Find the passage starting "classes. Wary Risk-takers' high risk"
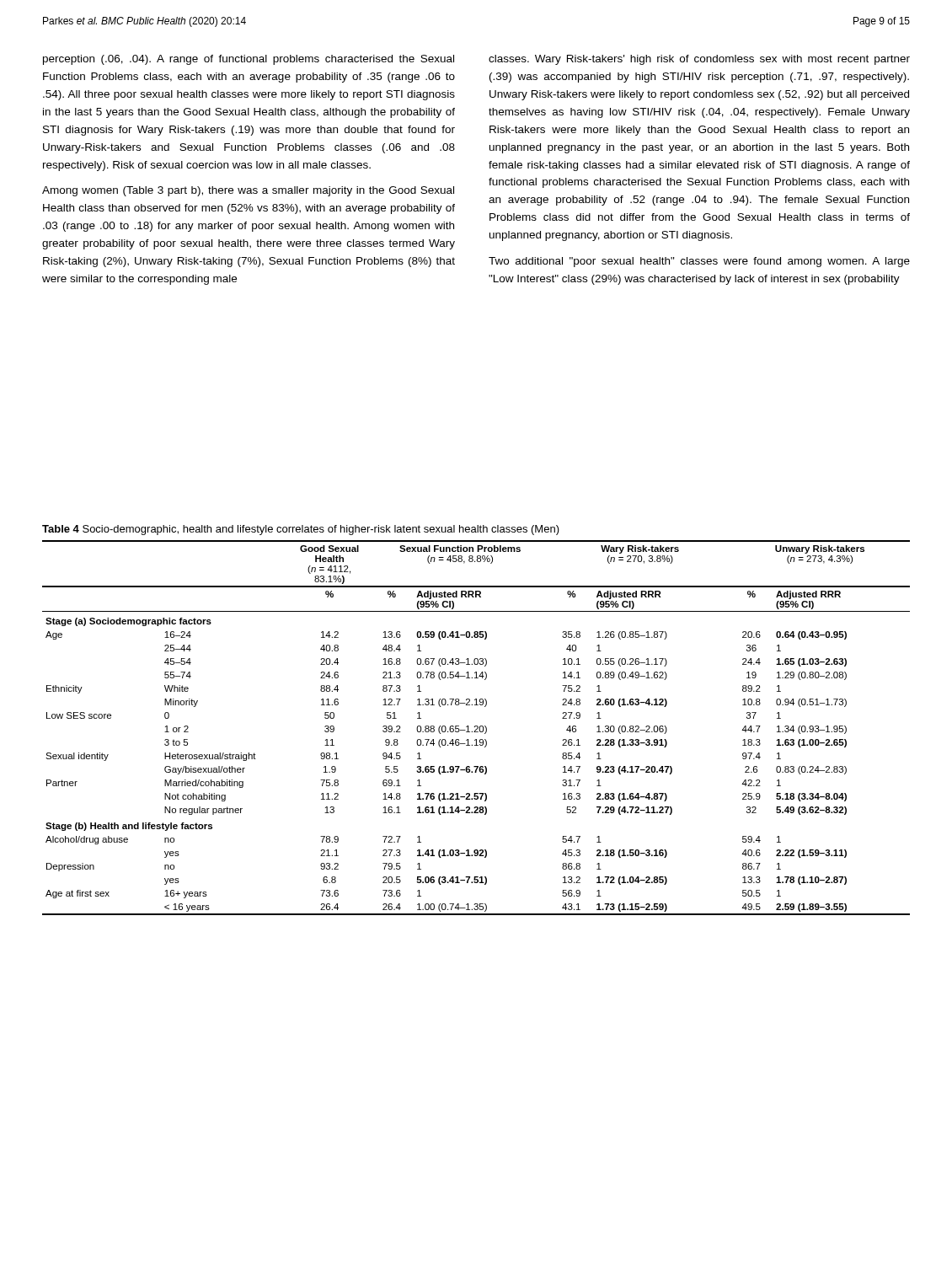This screenshot has width=952, height=1264. click(699, 147)
